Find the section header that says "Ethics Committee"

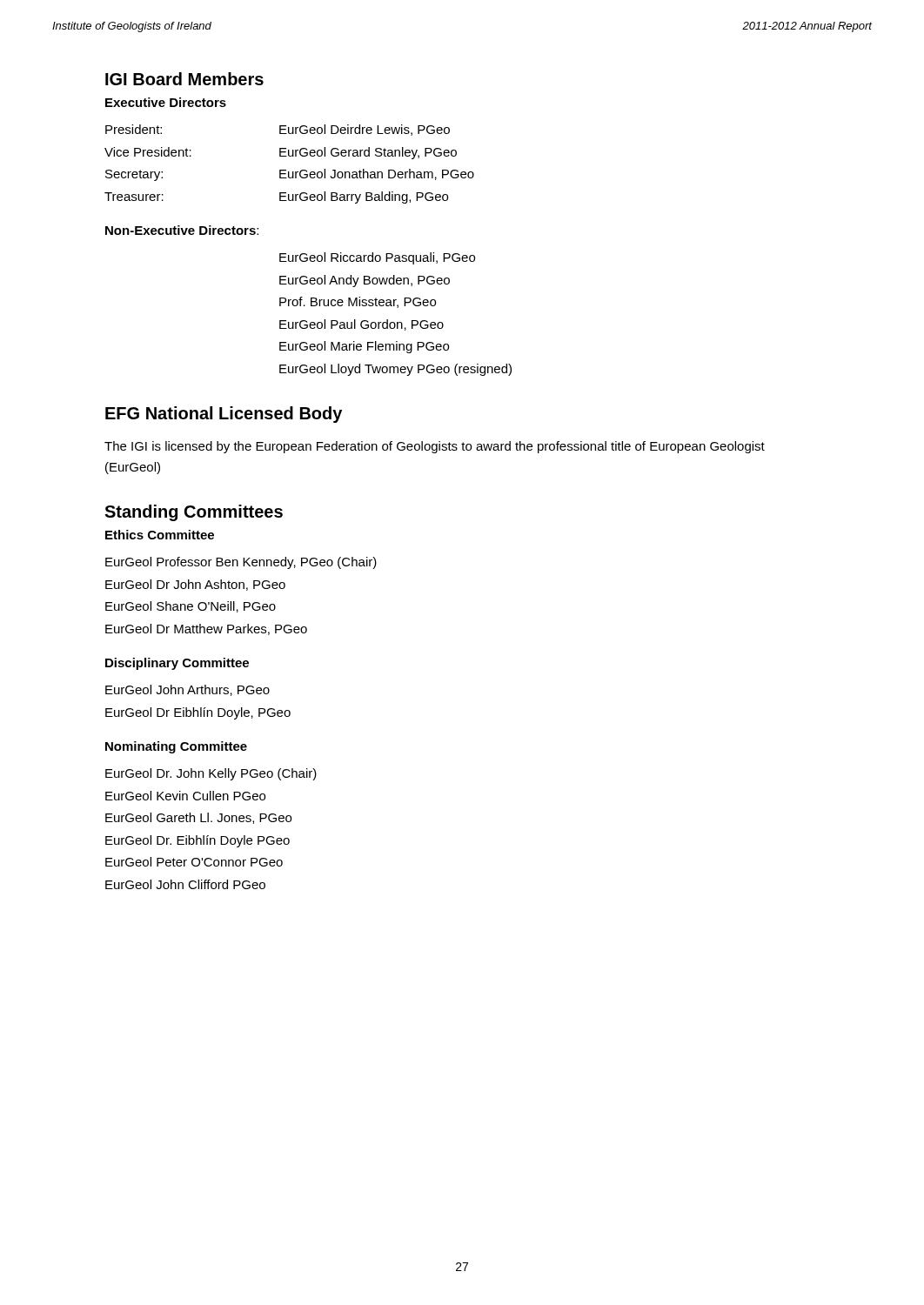pos(160,535)
